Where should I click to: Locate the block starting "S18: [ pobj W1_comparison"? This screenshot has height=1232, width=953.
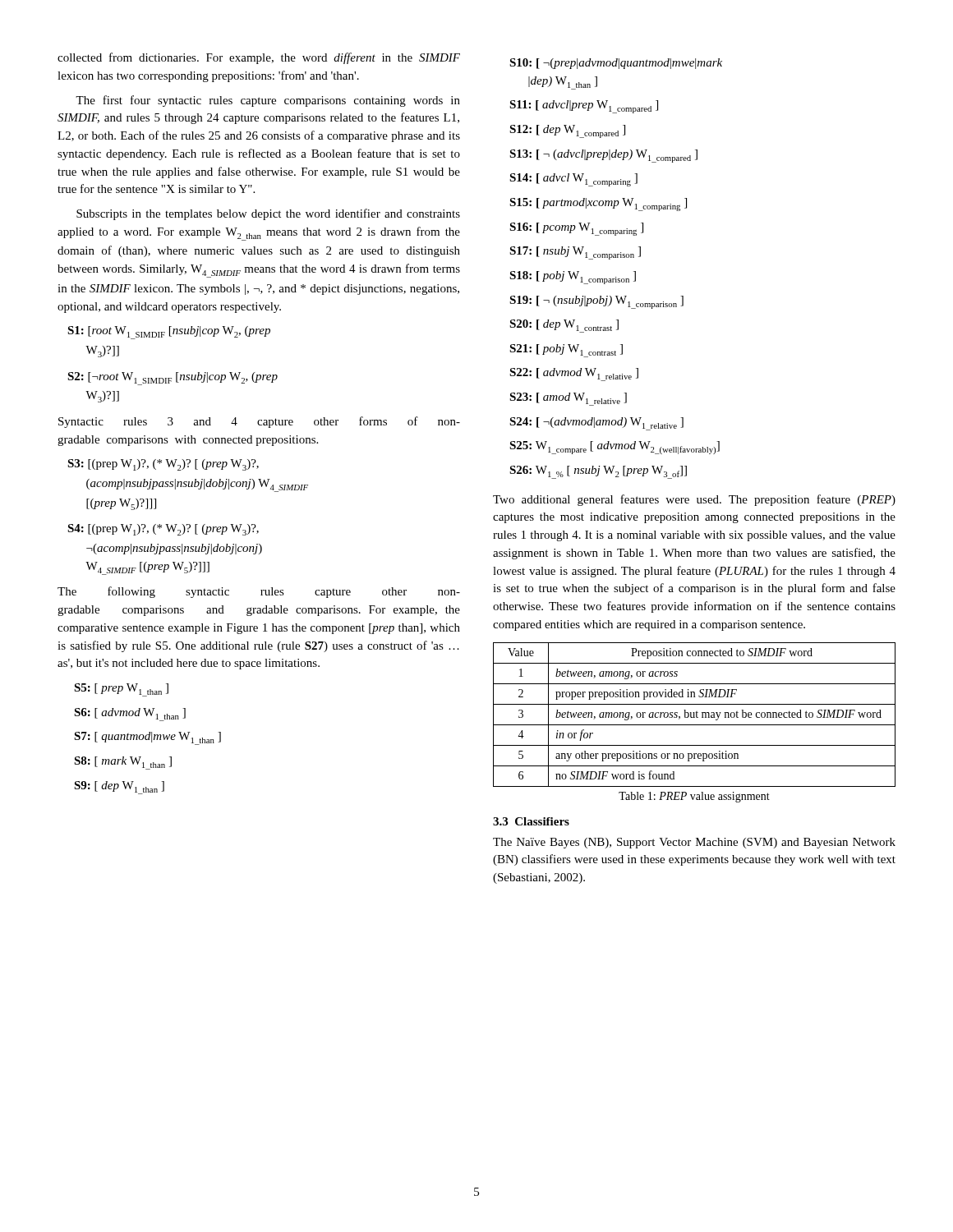(x=573, y=278)
